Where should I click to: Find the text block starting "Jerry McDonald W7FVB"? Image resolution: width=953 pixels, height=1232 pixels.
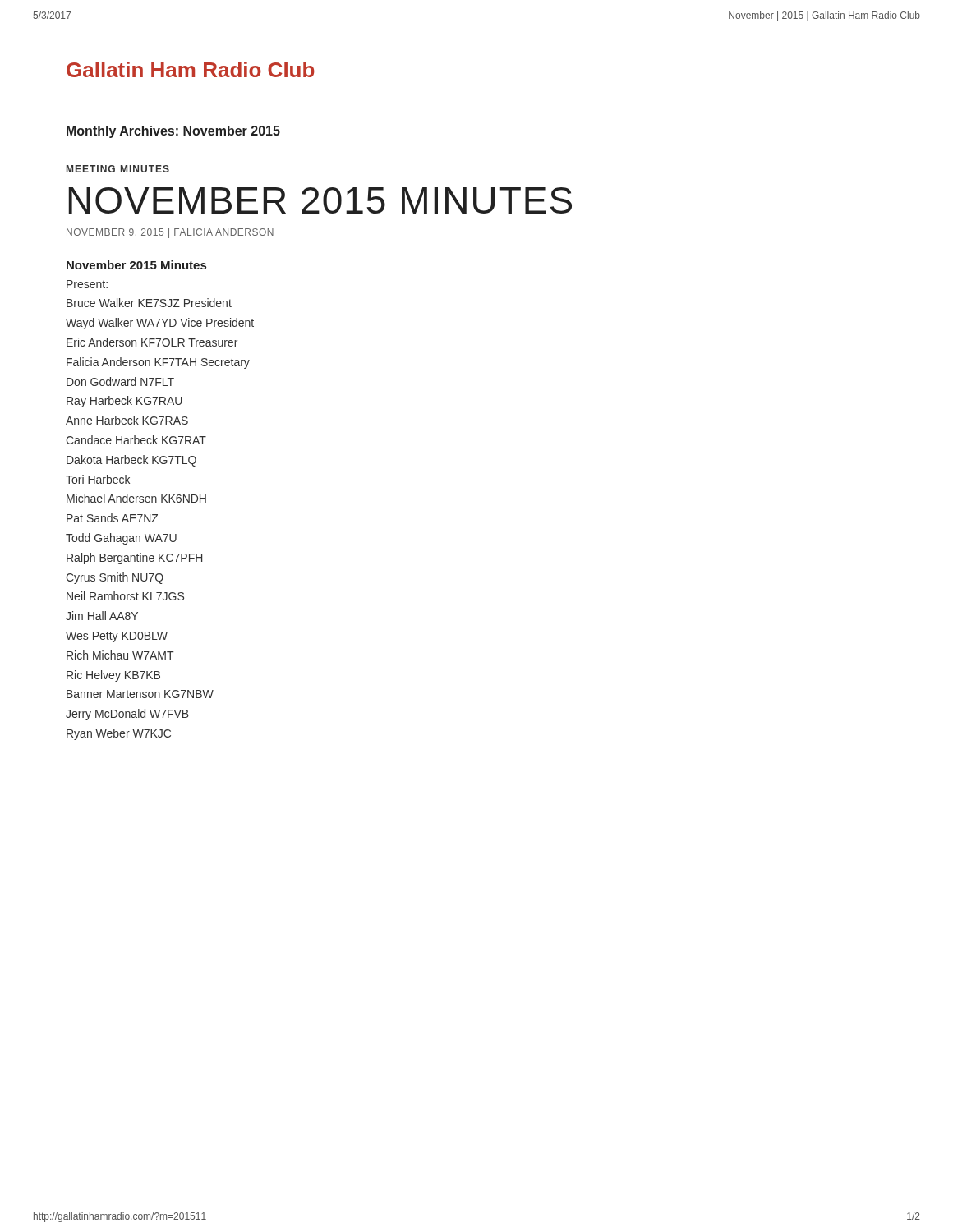(x=127, y=714)
